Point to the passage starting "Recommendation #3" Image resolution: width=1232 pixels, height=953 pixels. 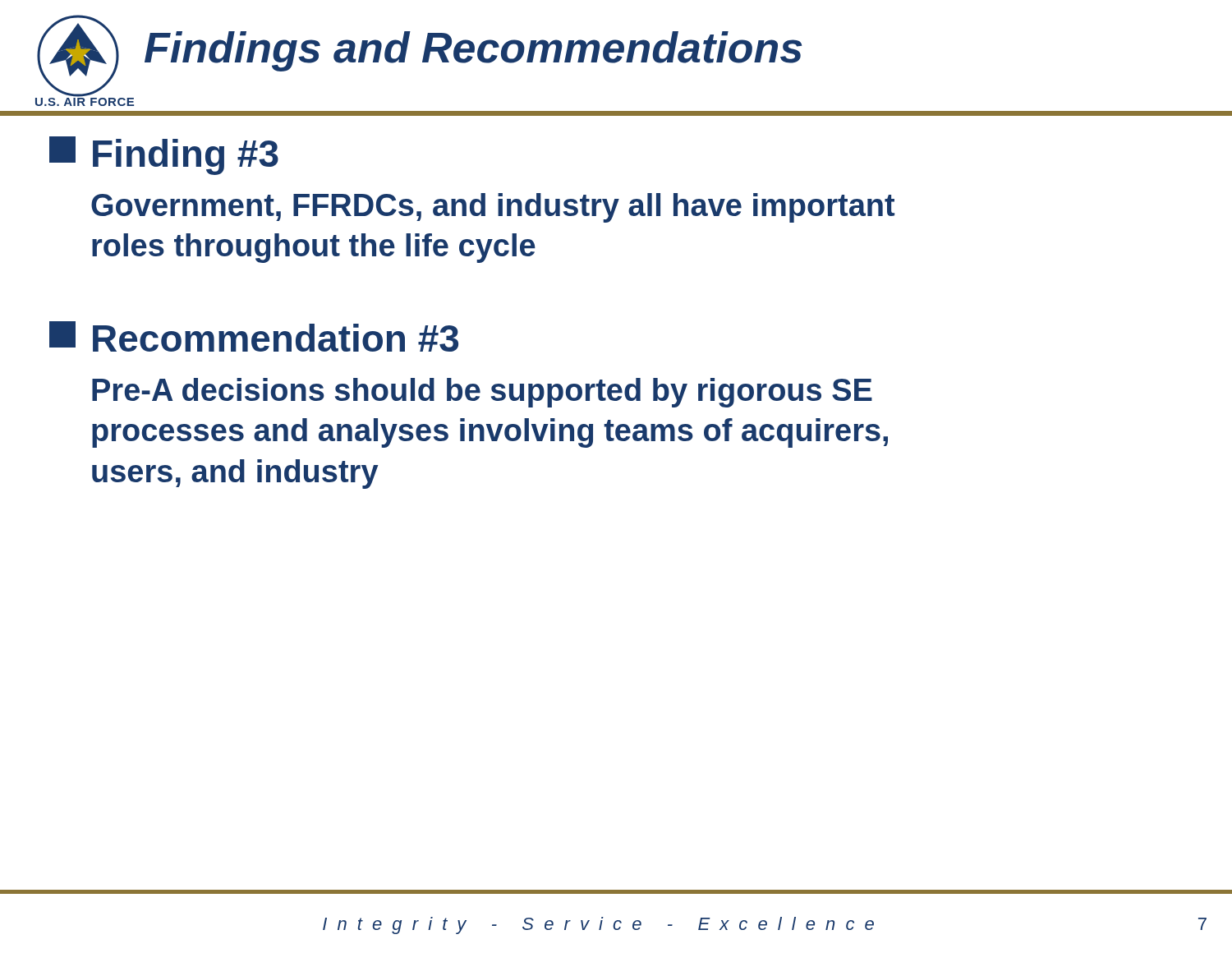[275, 338]
